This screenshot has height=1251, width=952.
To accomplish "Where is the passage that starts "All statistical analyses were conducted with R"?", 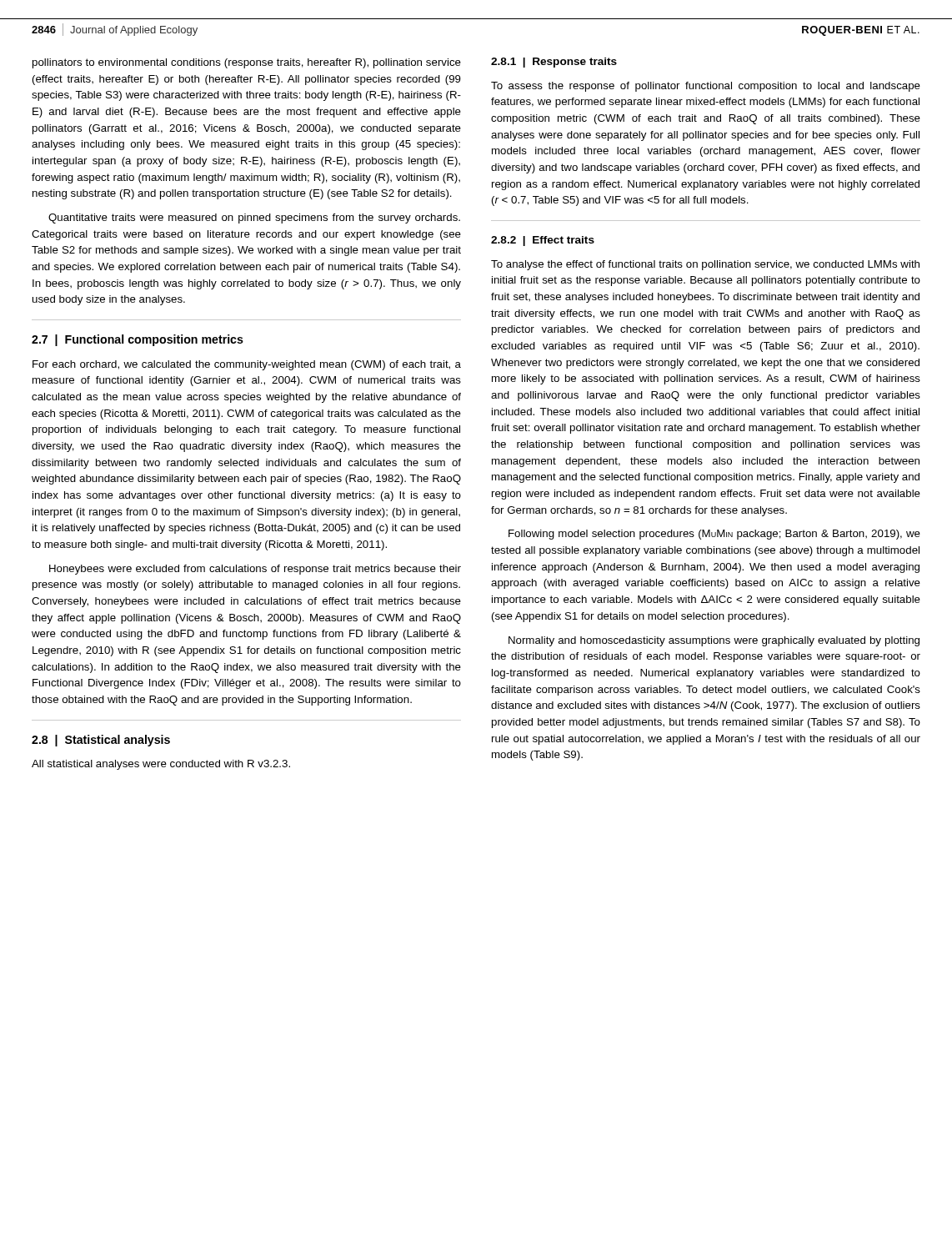I will click(246, 764).
